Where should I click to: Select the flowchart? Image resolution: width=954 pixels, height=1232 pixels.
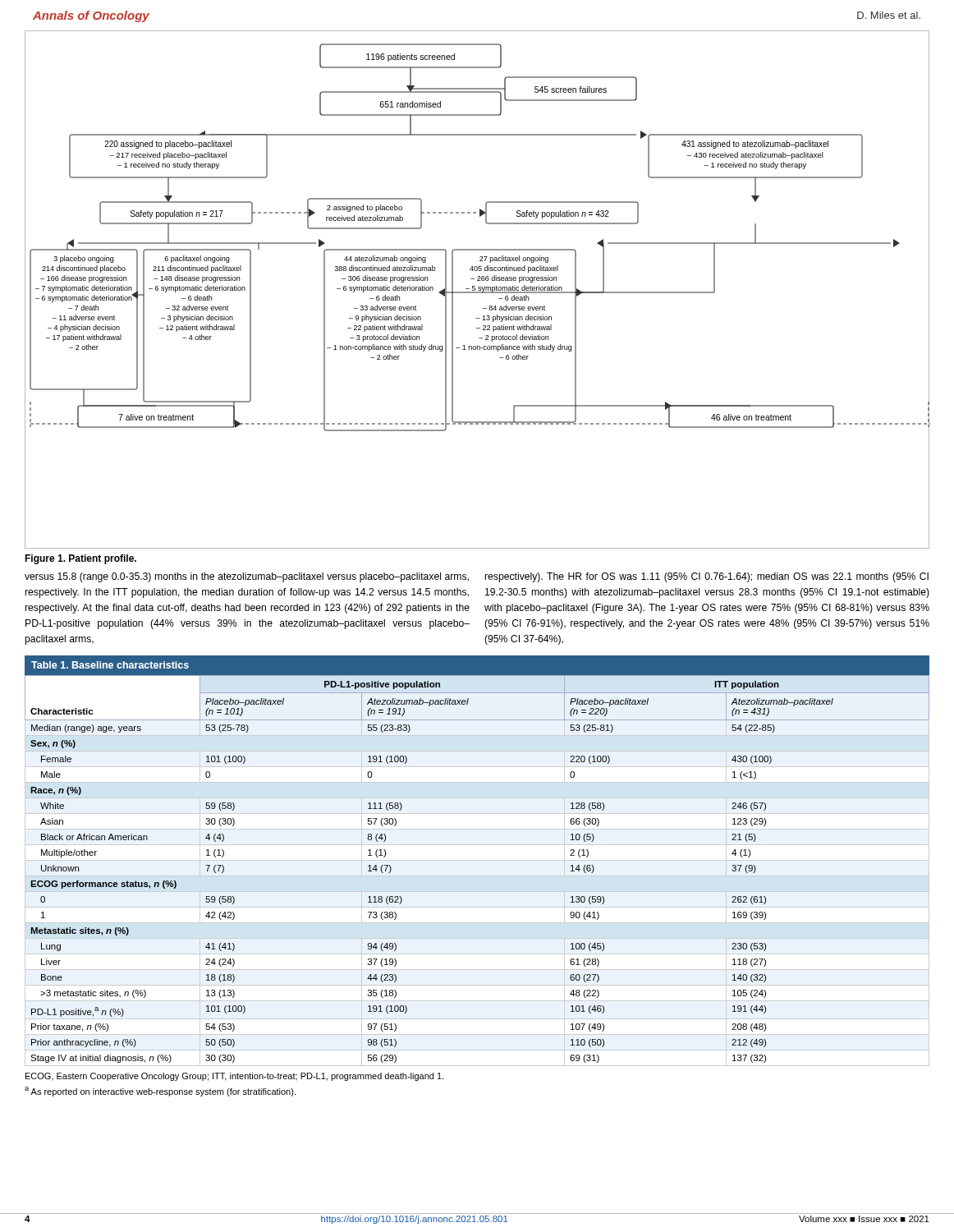(x=477, y=290)
